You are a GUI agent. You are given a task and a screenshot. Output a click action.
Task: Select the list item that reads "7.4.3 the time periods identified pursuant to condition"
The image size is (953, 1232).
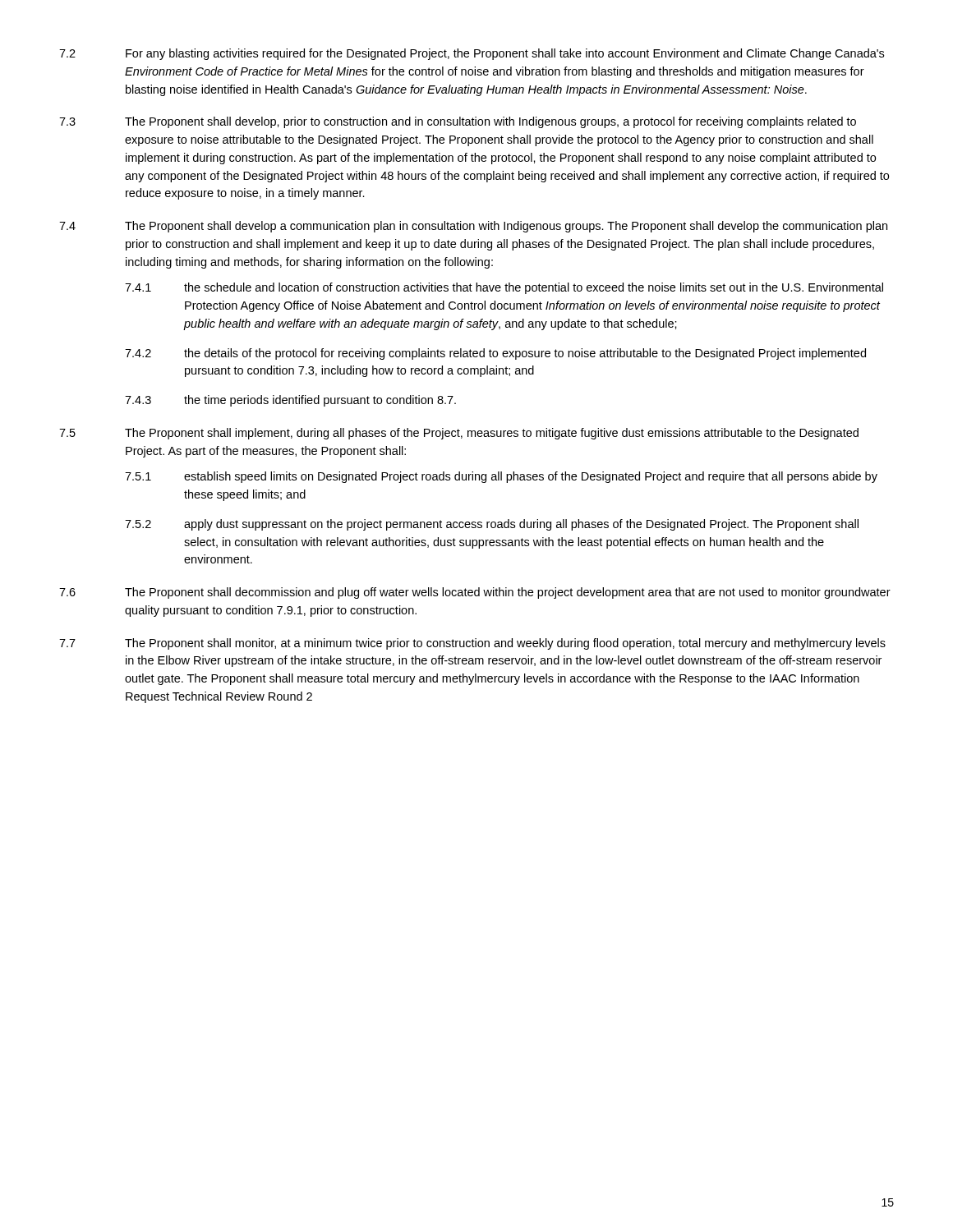290,401
